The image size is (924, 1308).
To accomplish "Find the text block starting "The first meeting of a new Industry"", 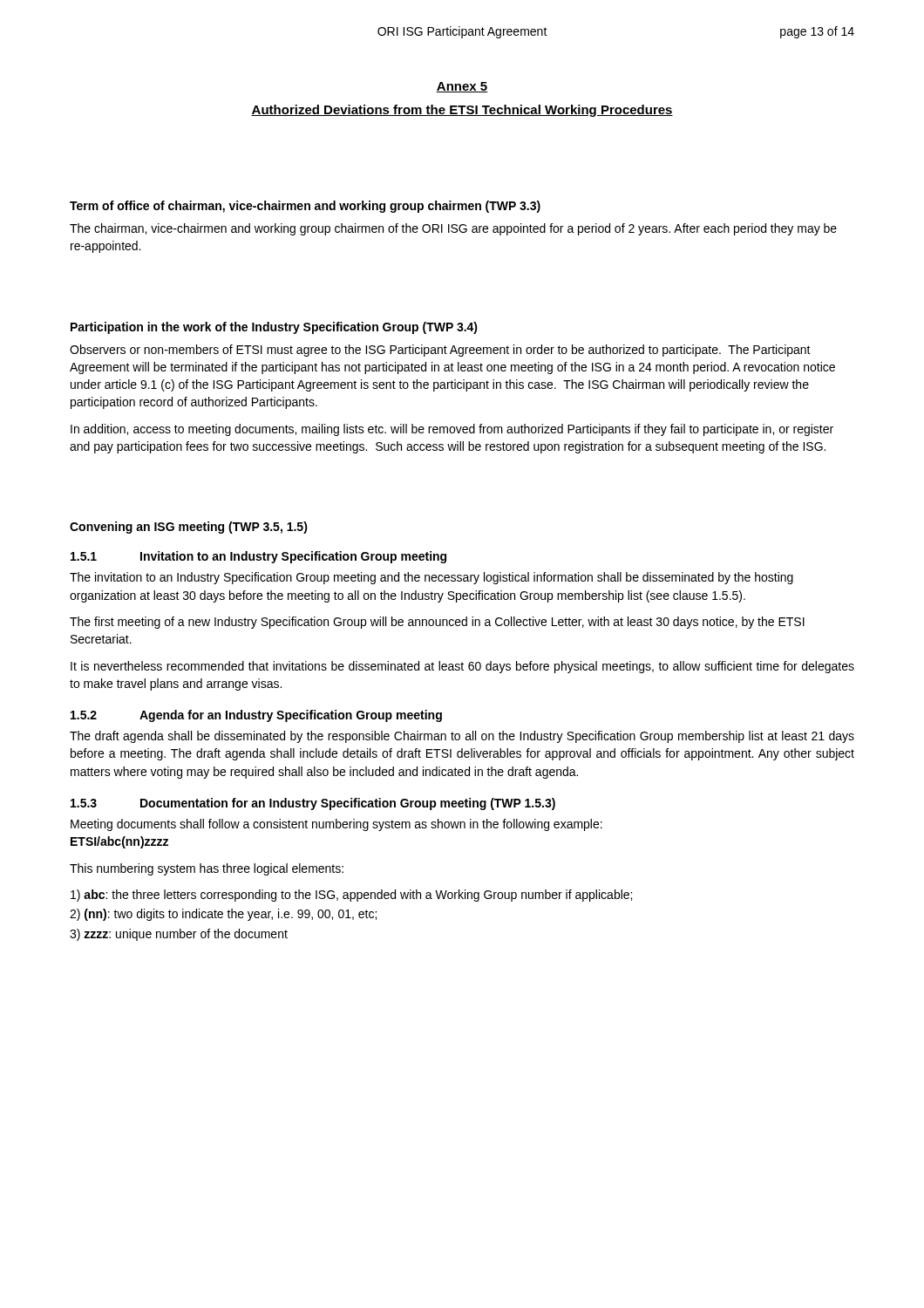I will point(437,631).
